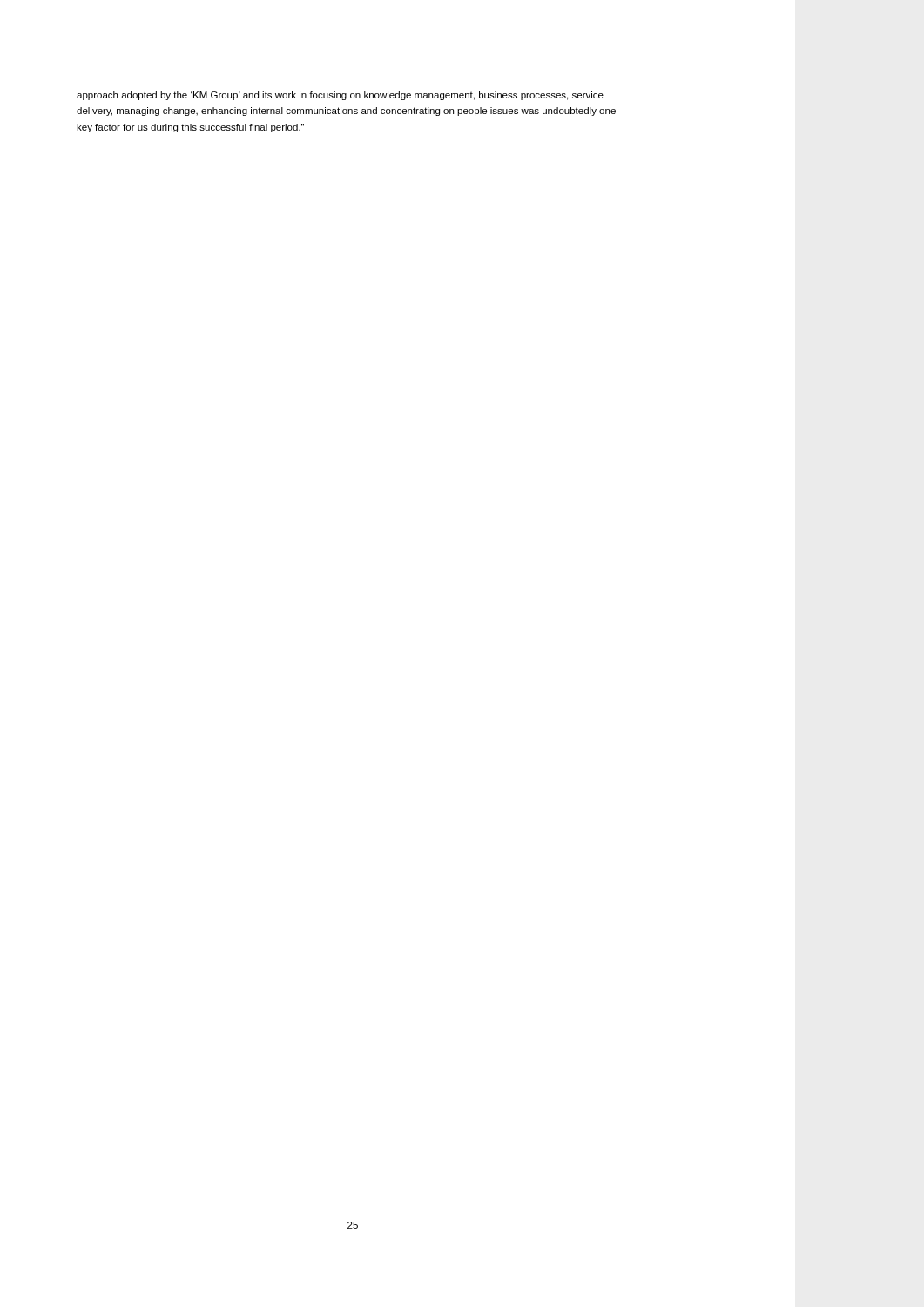Viewport: 924px width, 1307px height.
Task: Point to the region starting "approach adopted by the ‘KM"
Action: [x=346, y=111]
